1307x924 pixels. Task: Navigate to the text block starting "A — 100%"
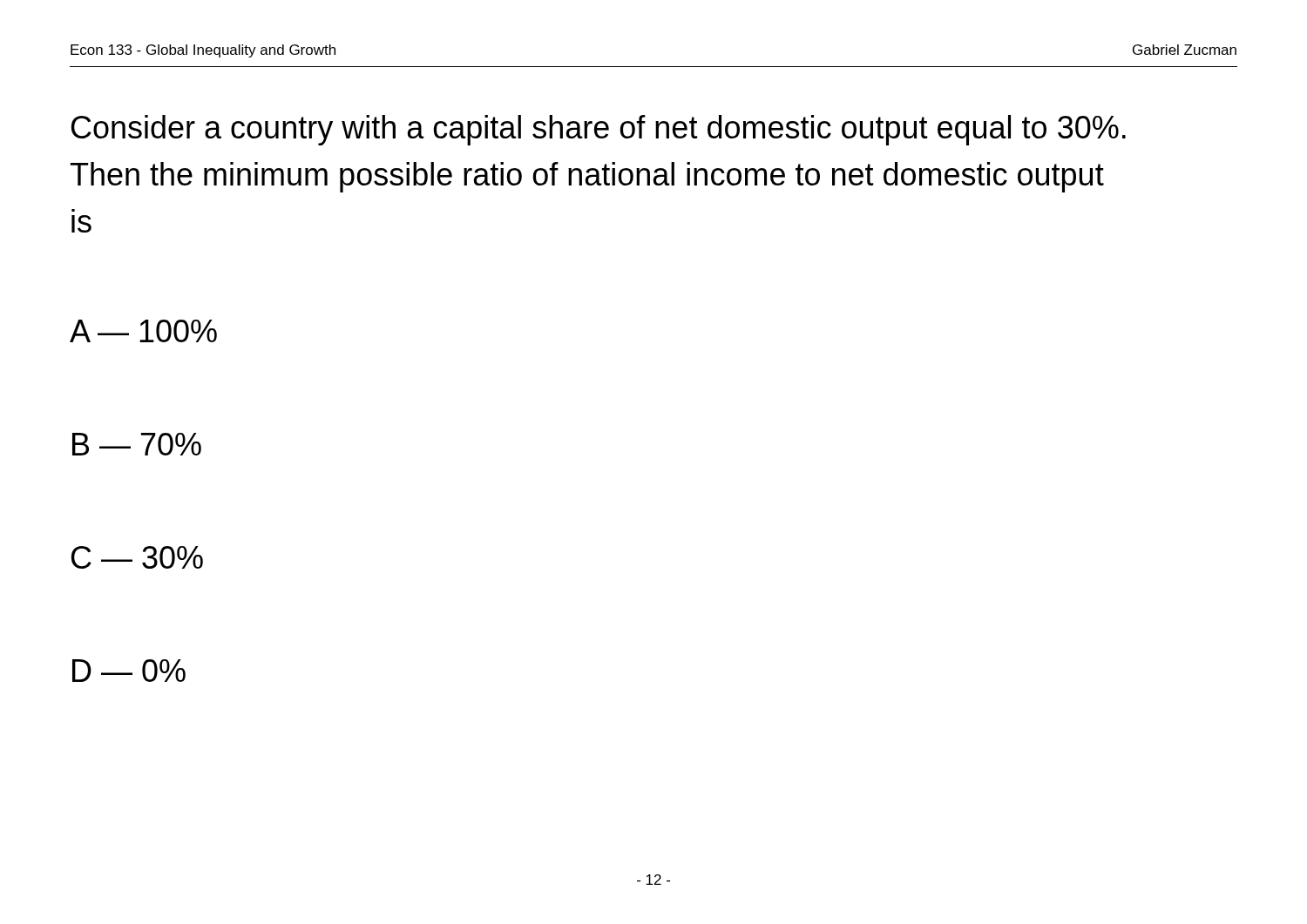pos(144,331)
